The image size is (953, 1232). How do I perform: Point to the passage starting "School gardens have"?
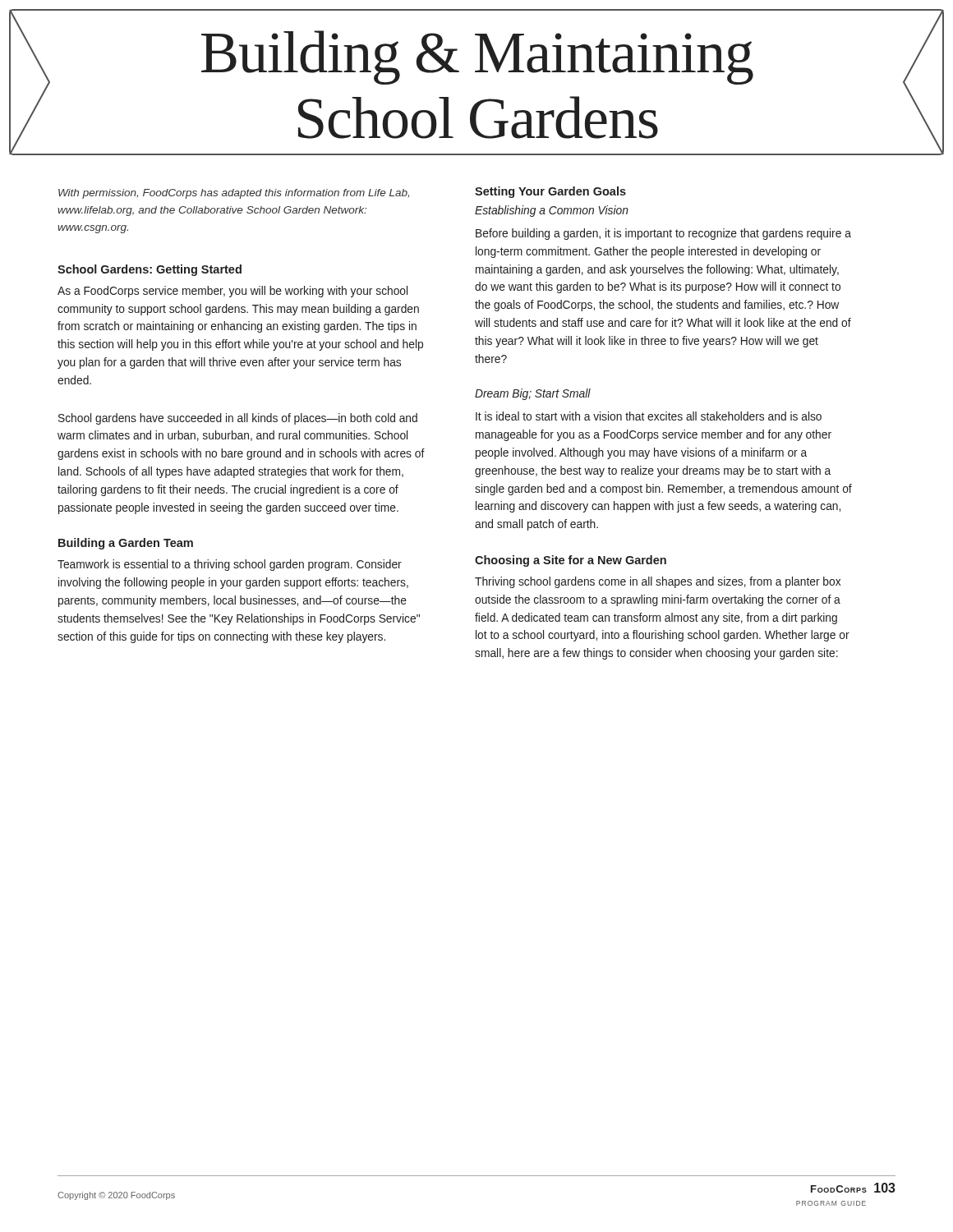pyautogui.click(x=241, y=463)
